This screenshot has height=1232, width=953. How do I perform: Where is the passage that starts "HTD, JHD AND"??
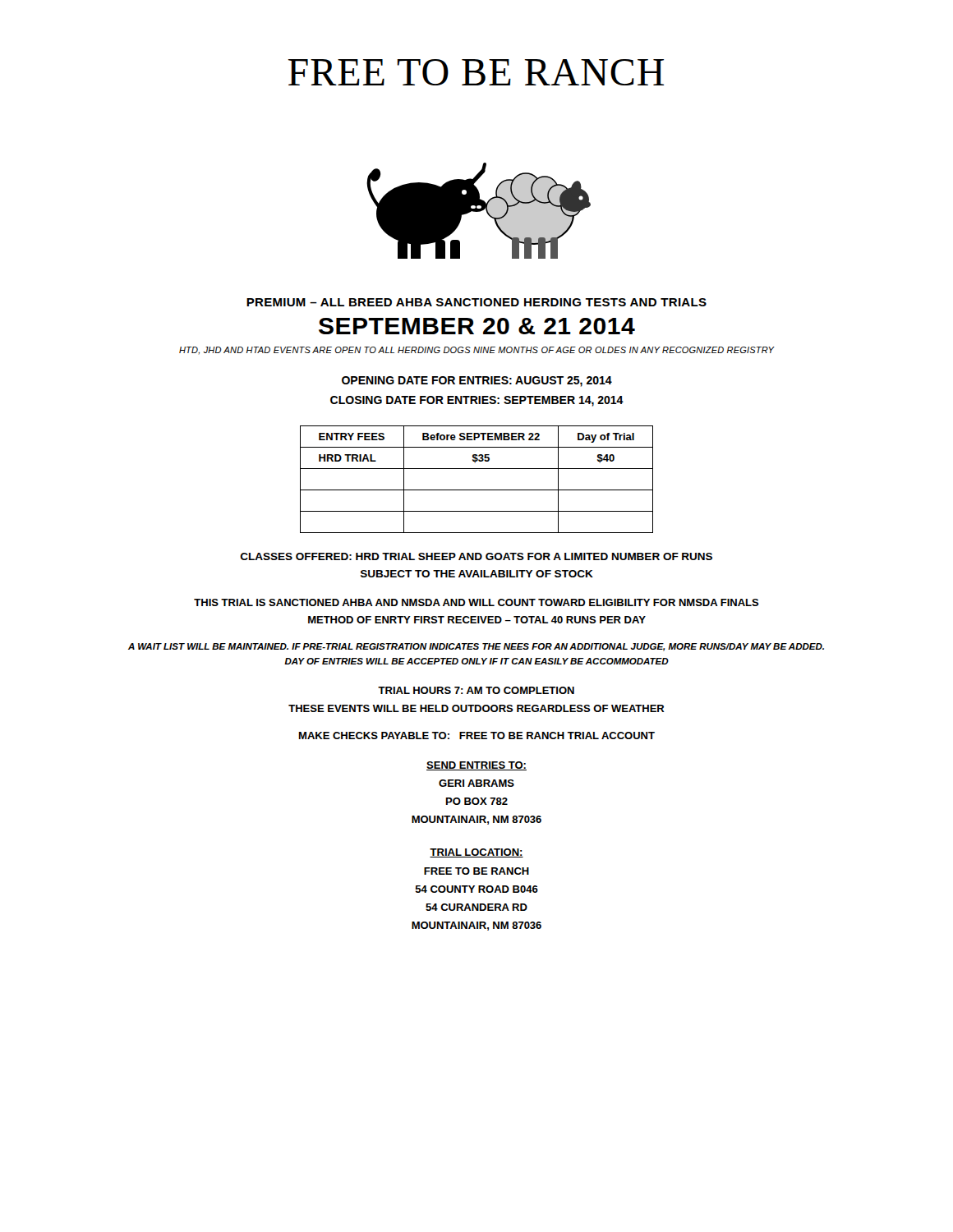tap(476, 350)
